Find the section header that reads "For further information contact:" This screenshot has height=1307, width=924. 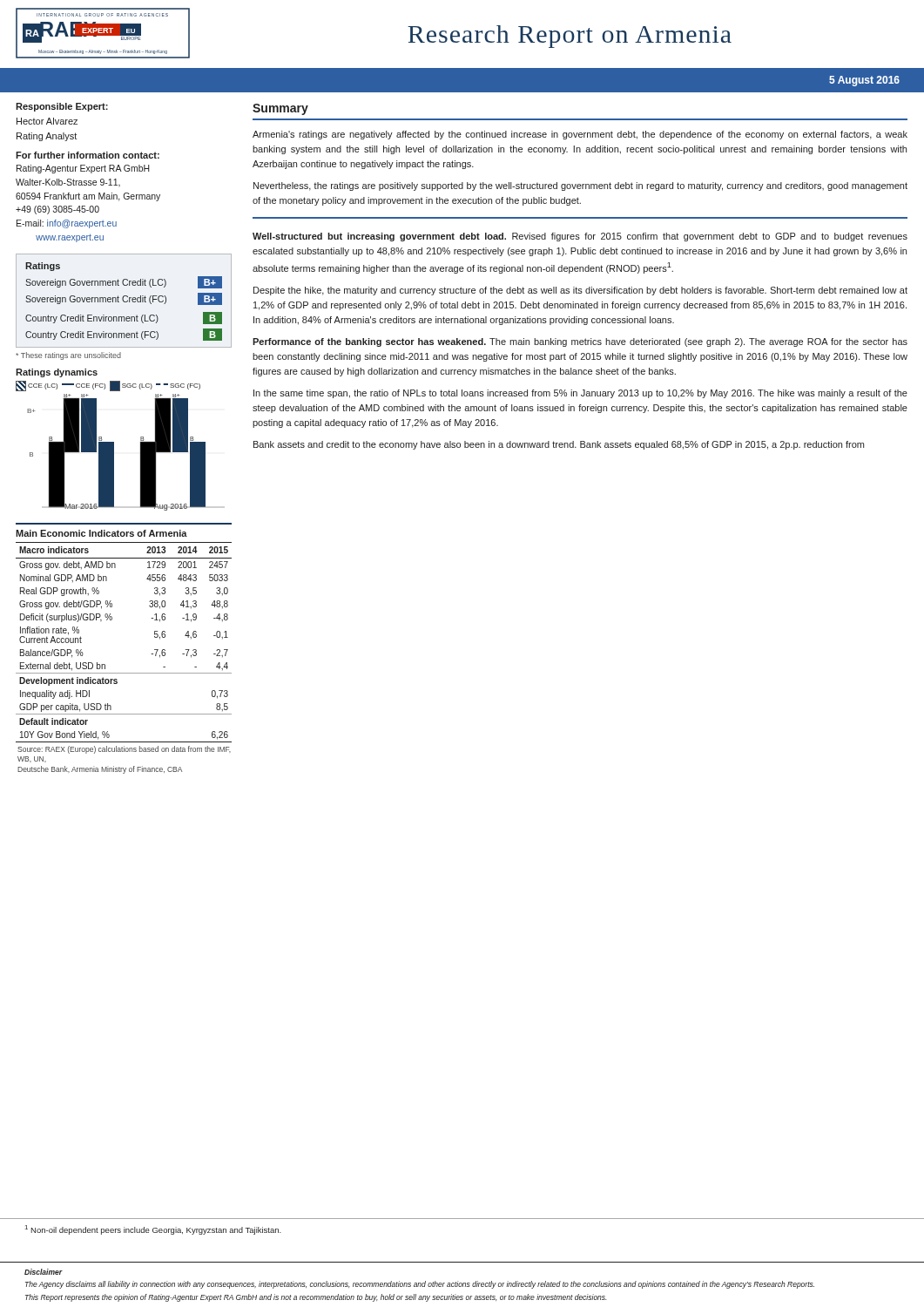tap(88, 155)
